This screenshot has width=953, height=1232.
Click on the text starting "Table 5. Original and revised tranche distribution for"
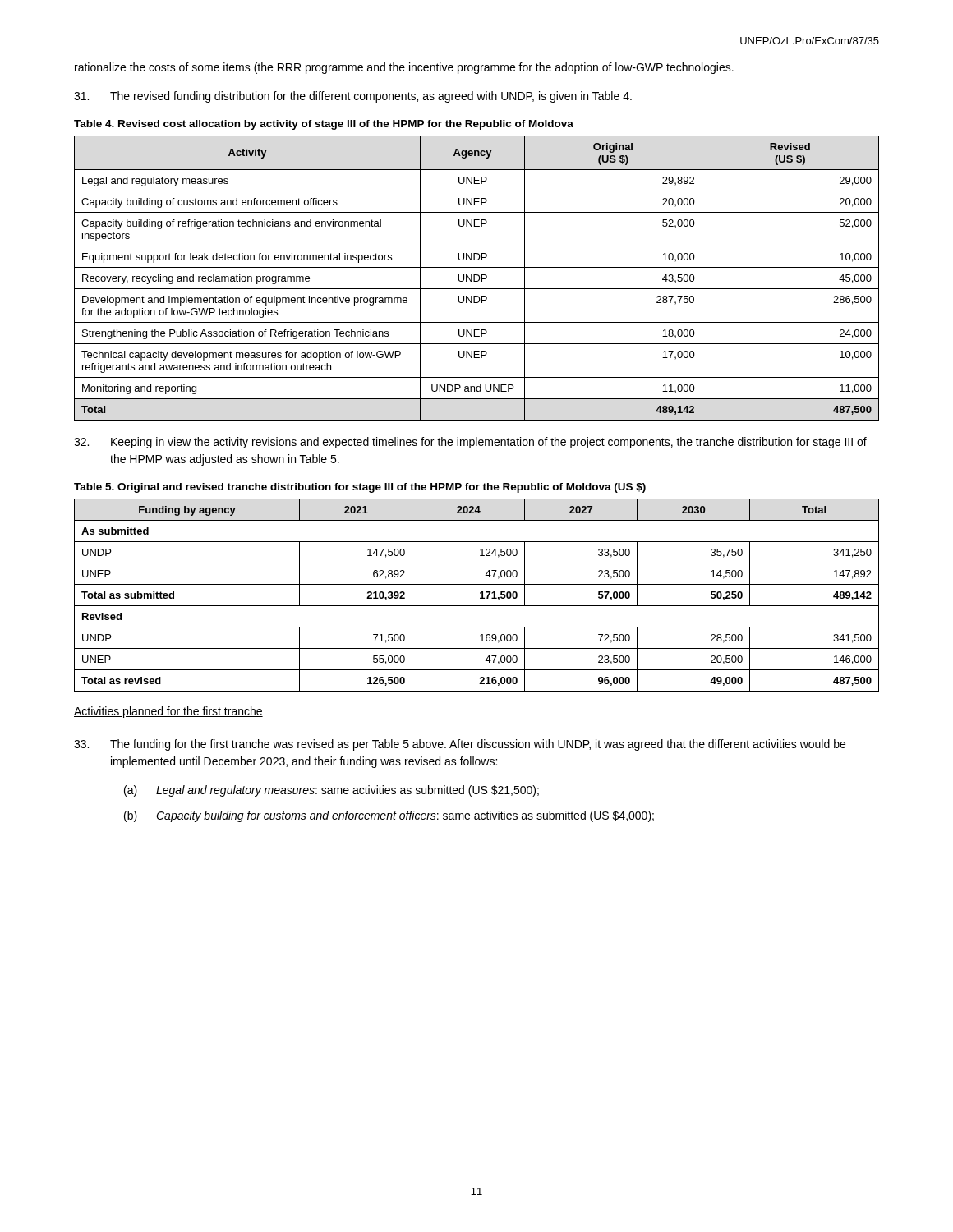(x=360, y=487)
